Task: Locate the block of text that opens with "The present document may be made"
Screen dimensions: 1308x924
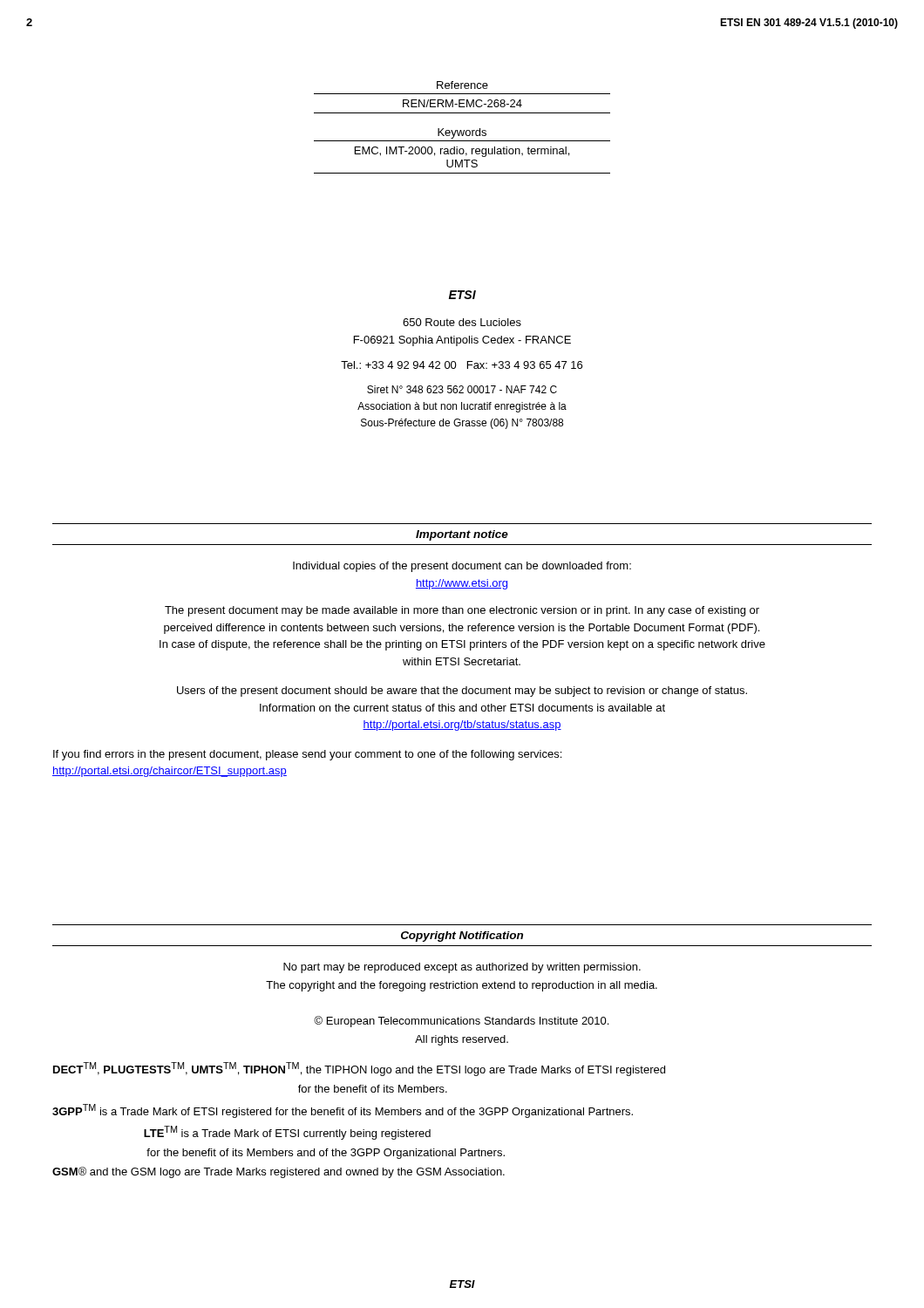Action: [x=462, y=635]
